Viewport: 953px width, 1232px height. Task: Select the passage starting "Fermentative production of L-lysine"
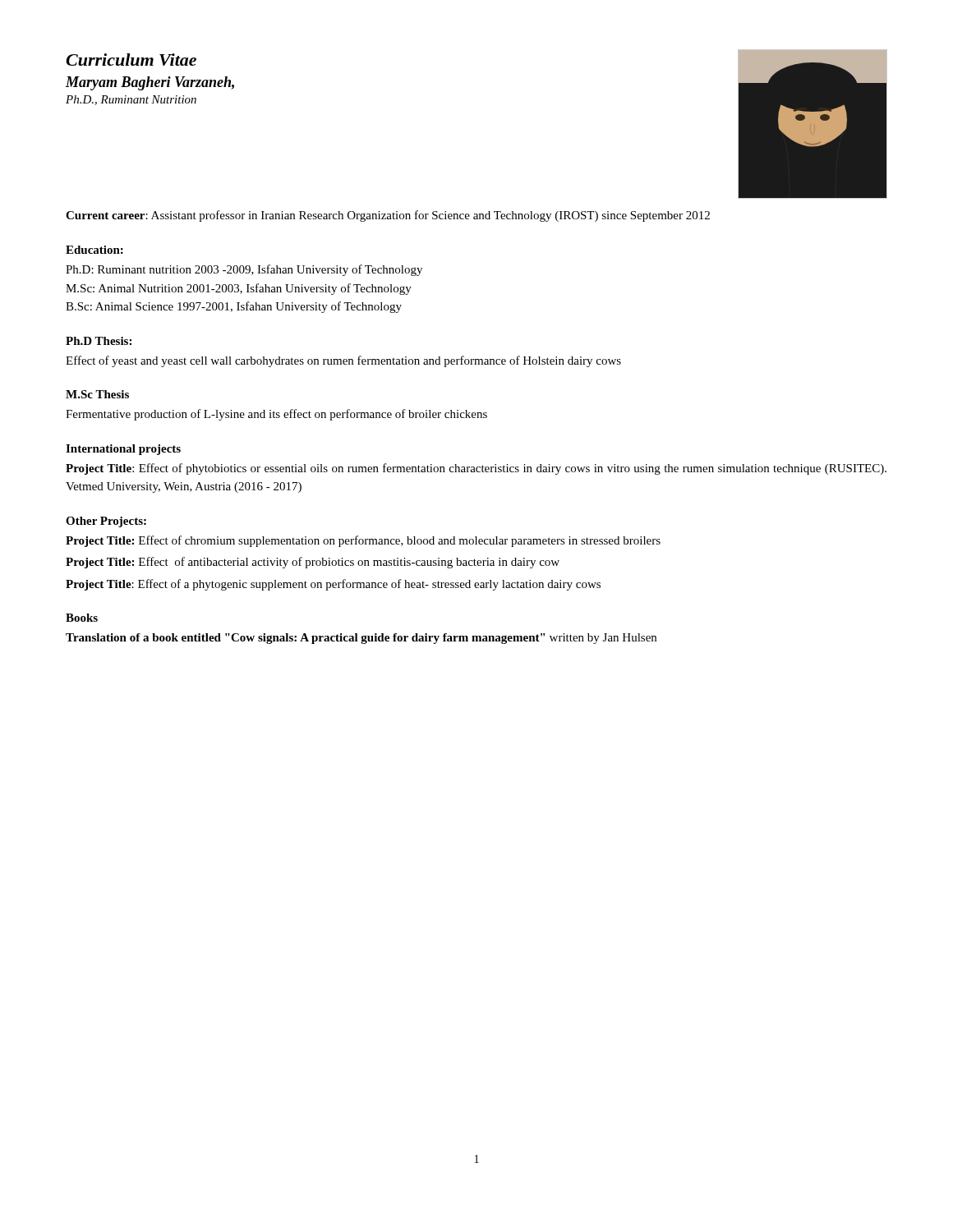pyautogui.click(x=277, y=414)
